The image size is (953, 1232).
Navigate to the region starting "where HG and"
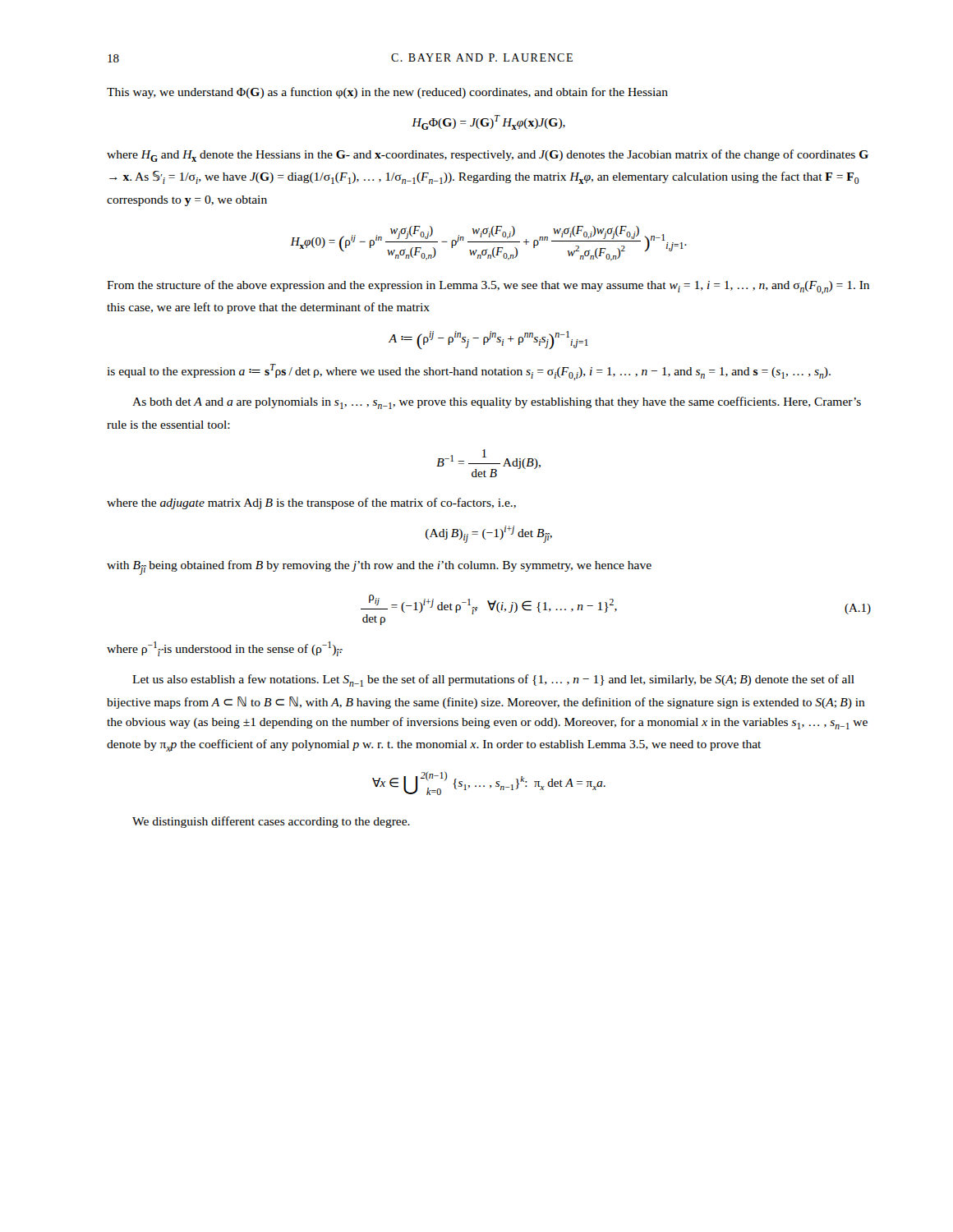click(x=488, y=176)
